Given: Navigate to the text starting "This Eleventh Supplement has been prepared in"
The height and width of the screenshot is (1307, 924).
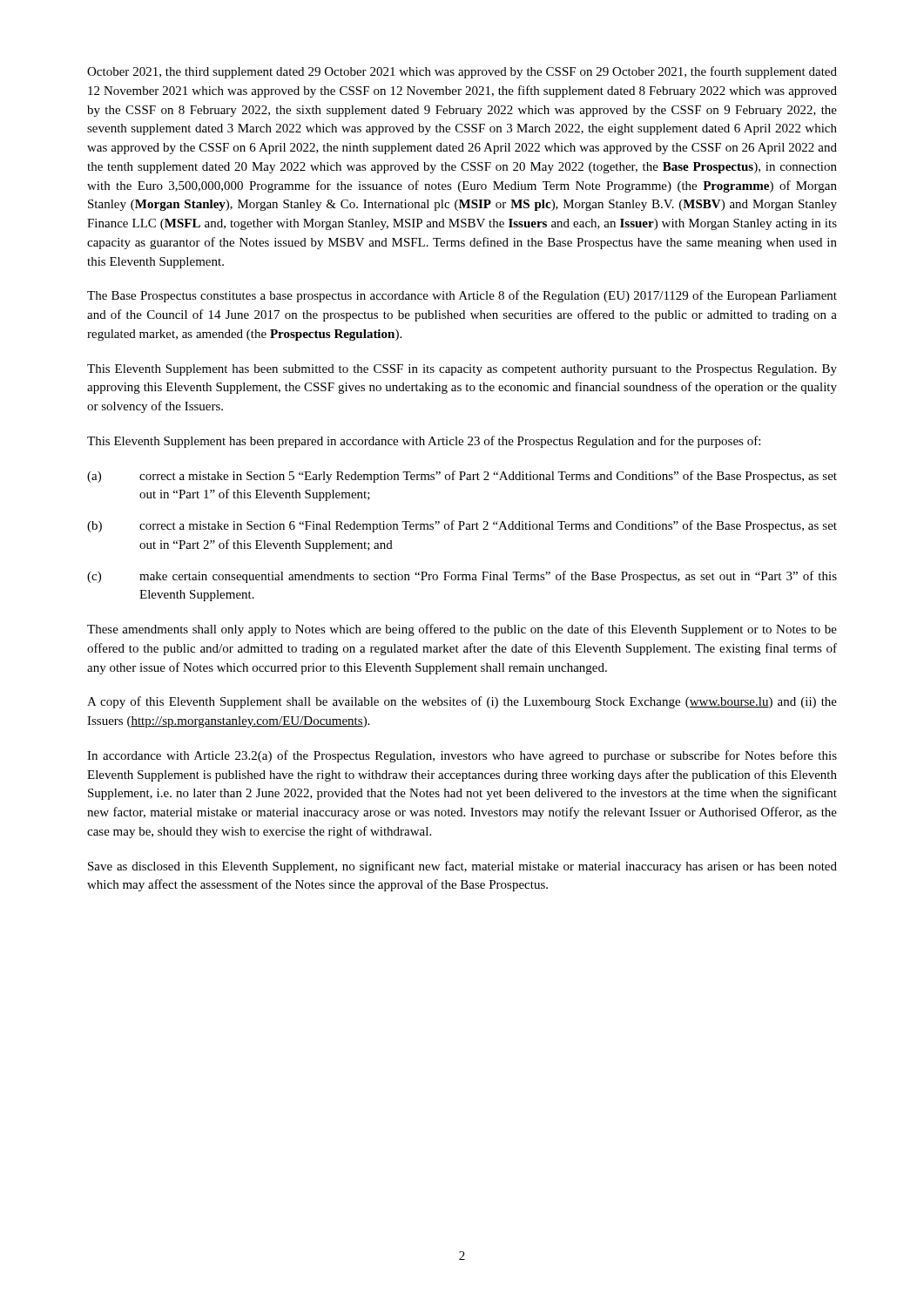Looking at the screenshot, I should (x=424, y=441).
